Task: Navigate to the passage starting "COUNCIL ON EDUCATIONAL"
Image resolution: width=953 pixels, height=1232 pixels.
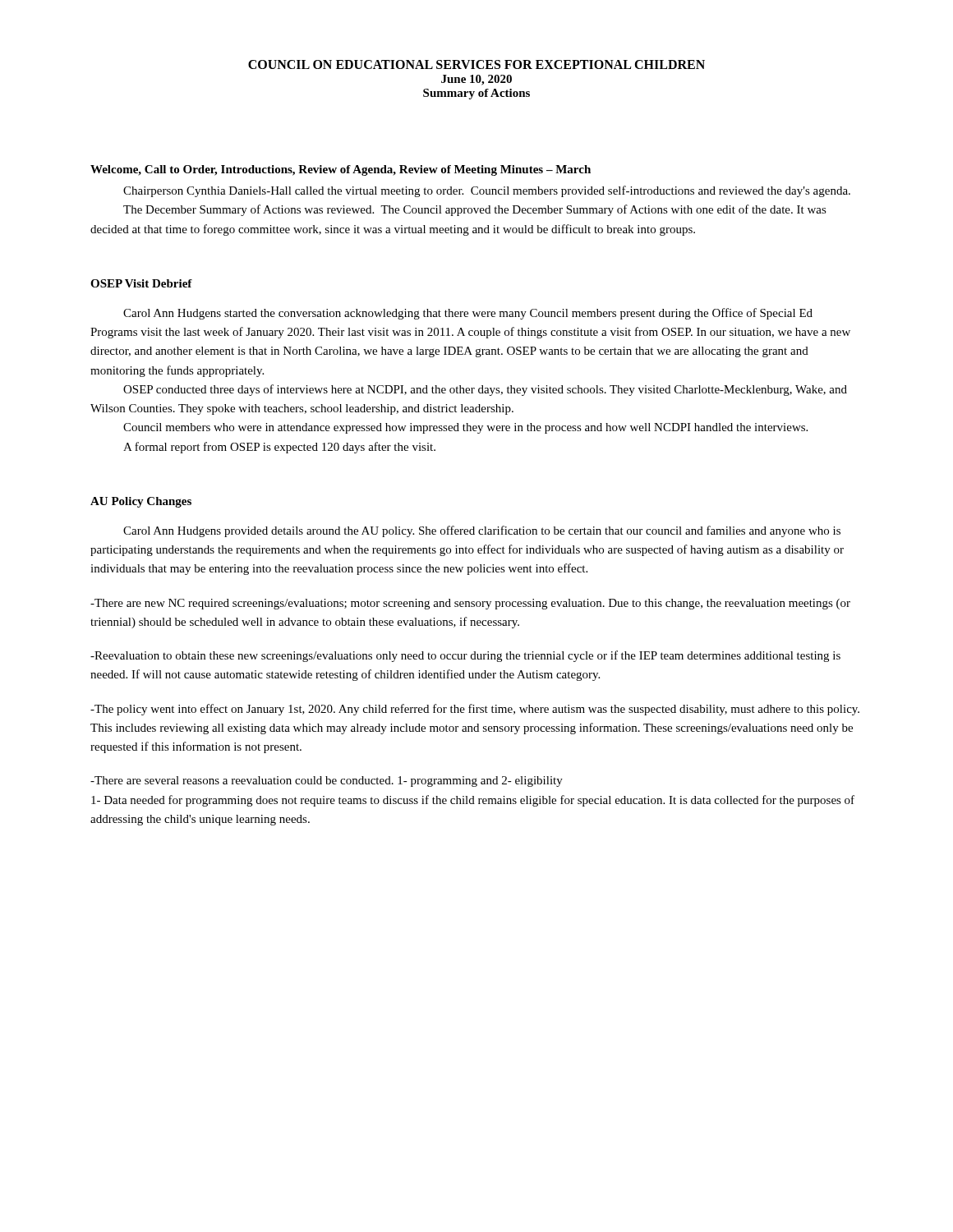Action: [476, 79]
